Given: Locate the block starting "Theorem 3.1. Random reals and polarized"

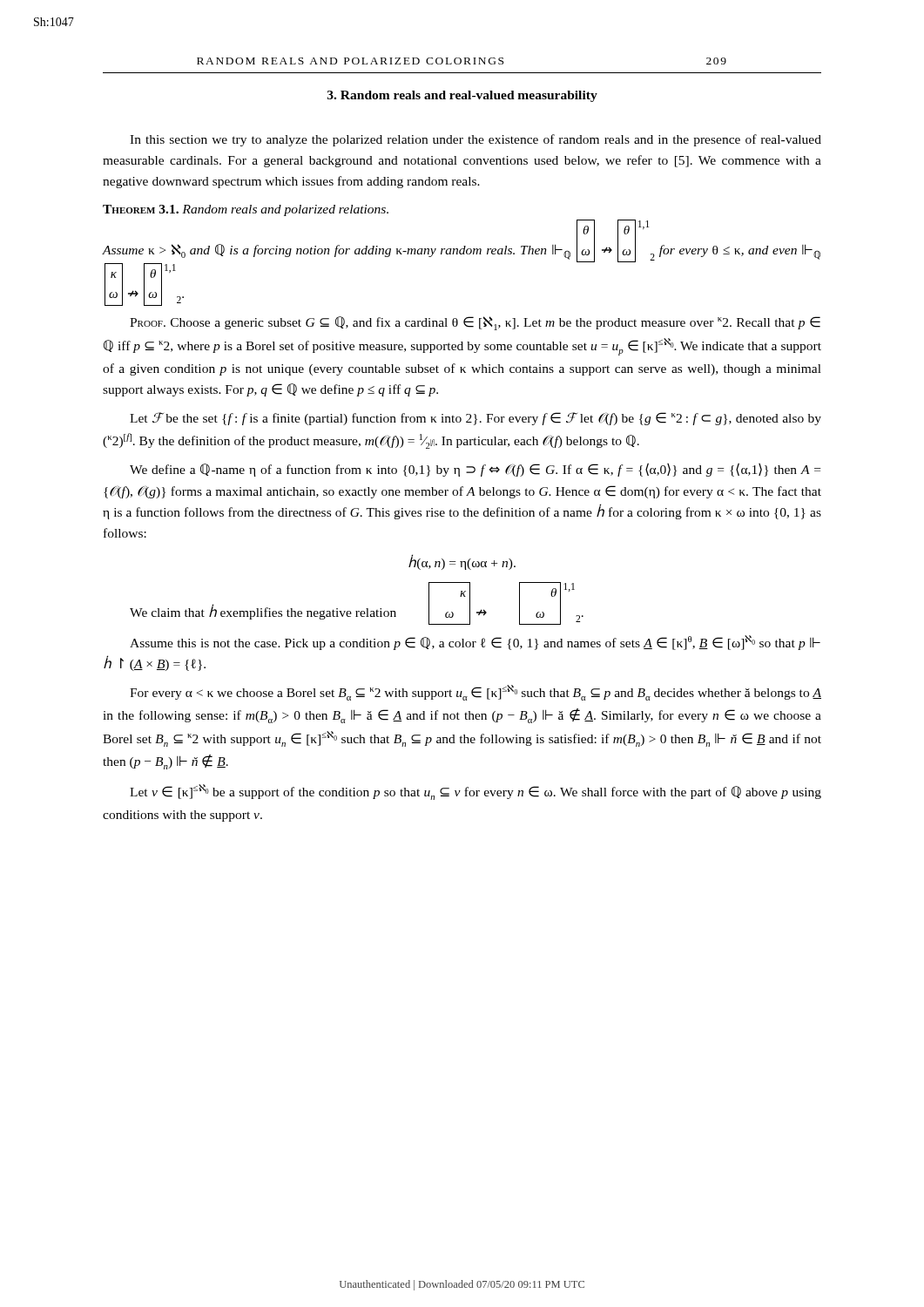Looking at the screenshot, I should point(462,253).
